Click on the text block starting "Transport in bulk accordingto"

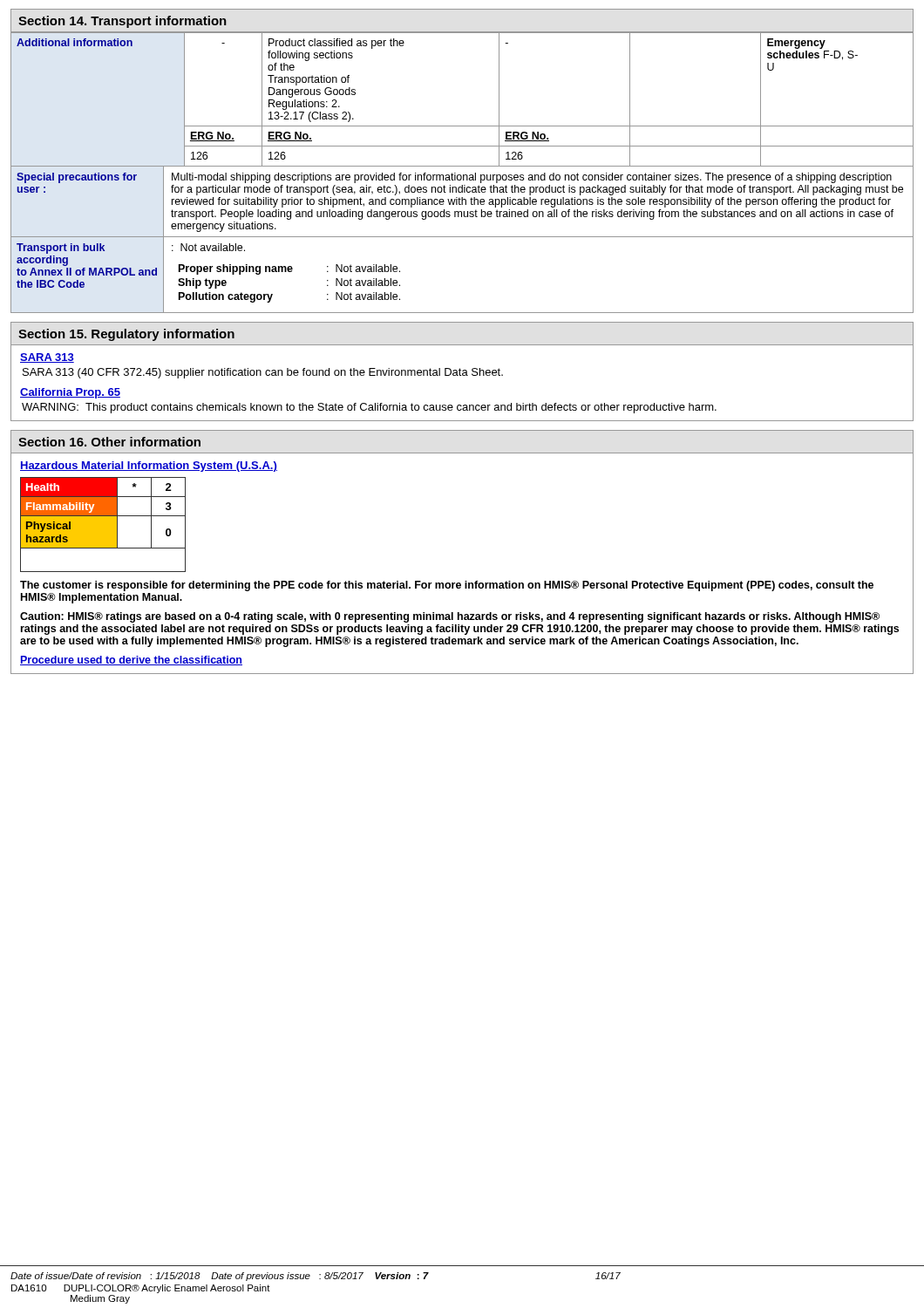click(x=462, y=275)
